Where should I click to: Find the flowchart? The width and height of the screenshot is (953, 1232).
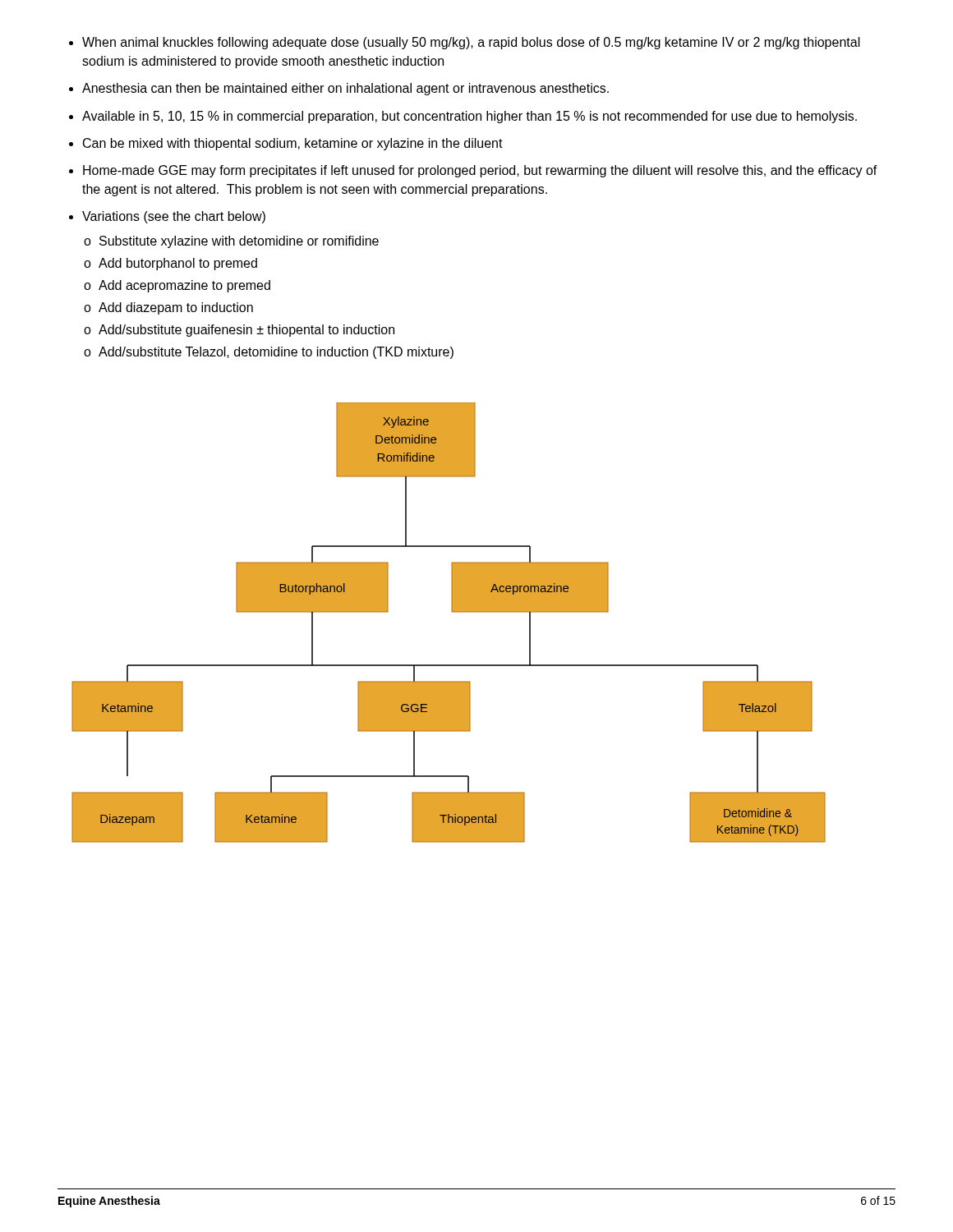[476, 641]
